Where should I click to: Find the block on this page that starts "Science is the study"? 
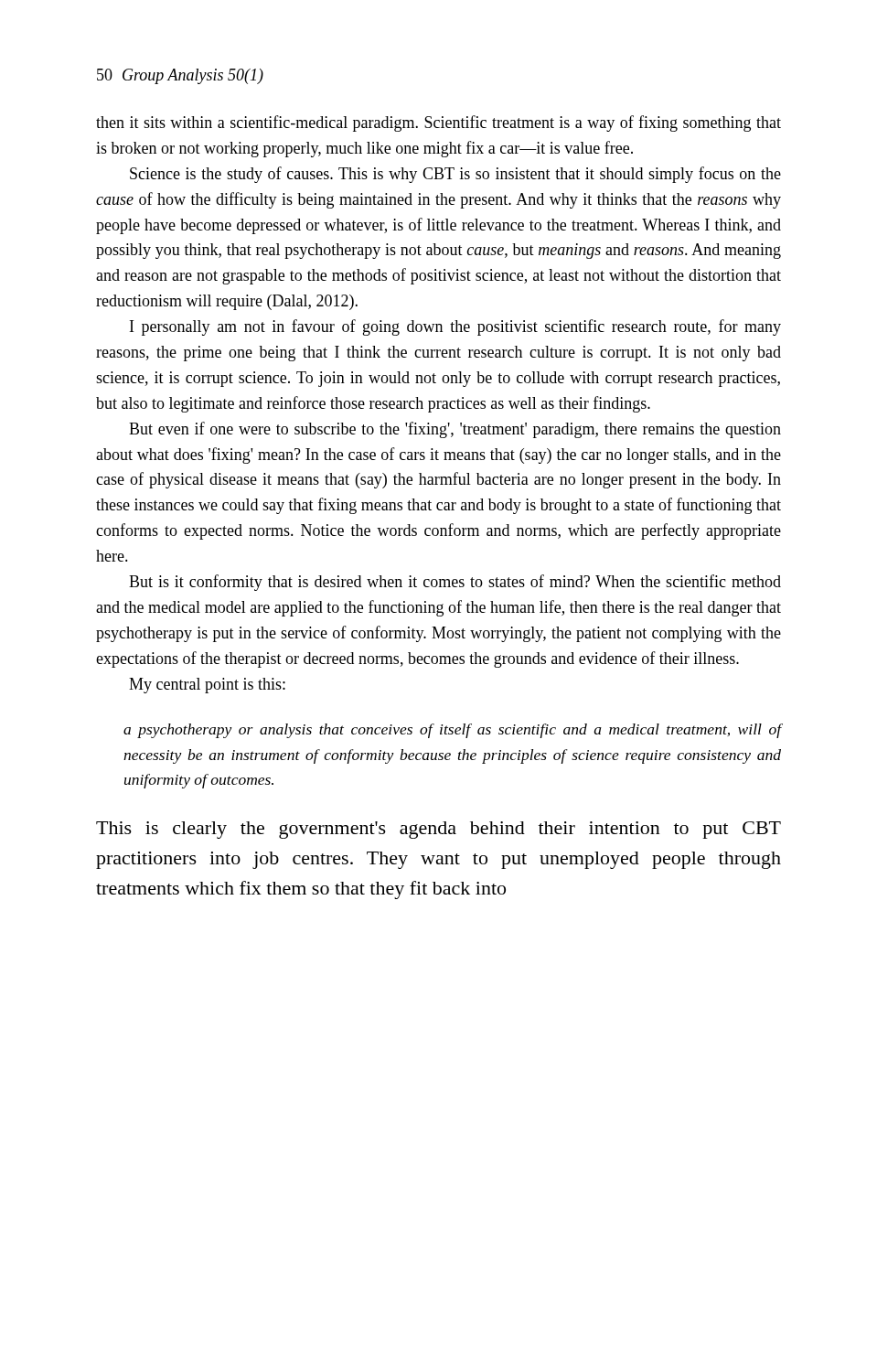click(x=438, y=238)
